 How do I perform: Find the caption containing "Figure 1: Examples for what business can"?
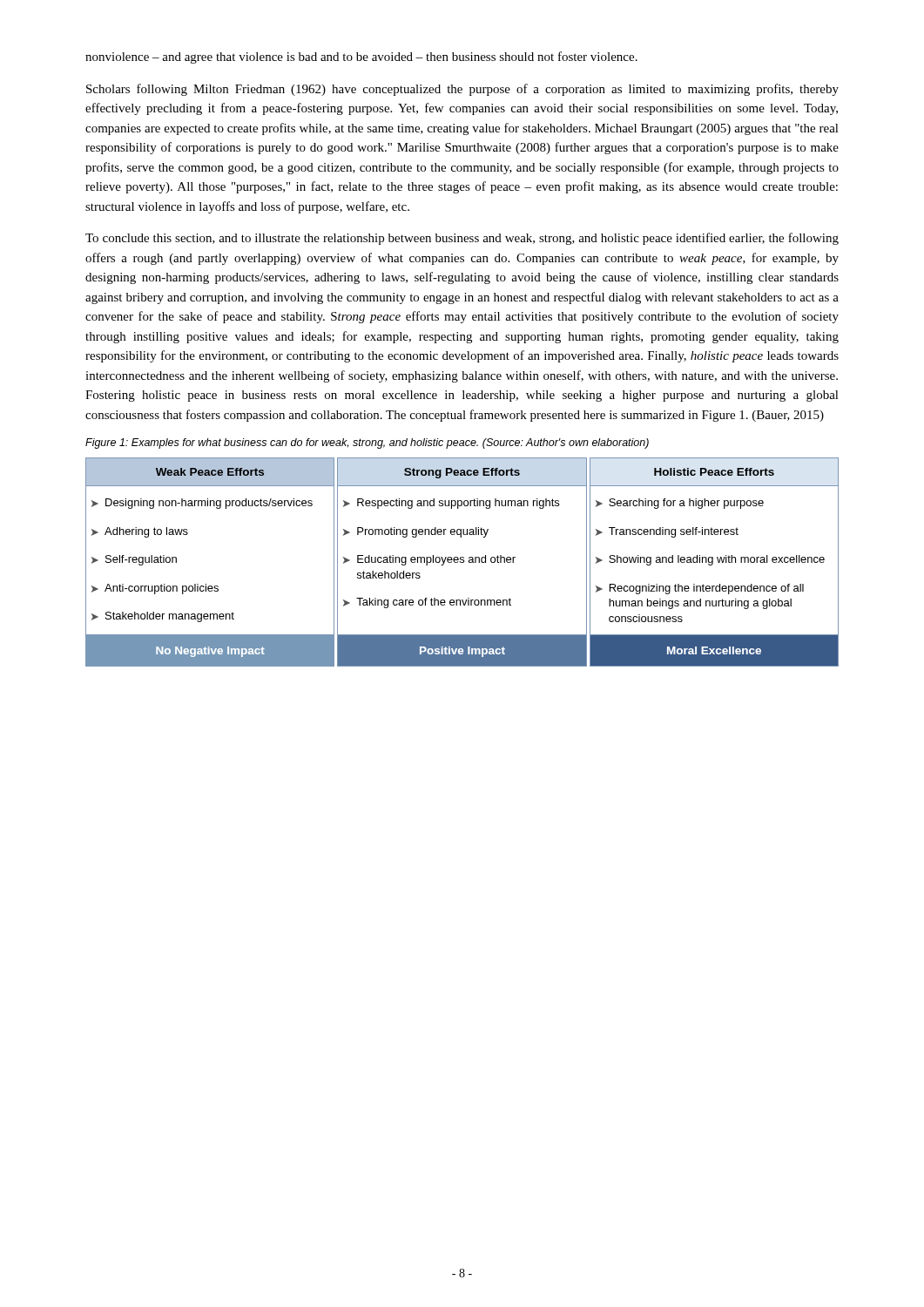[x=367, y=443]
